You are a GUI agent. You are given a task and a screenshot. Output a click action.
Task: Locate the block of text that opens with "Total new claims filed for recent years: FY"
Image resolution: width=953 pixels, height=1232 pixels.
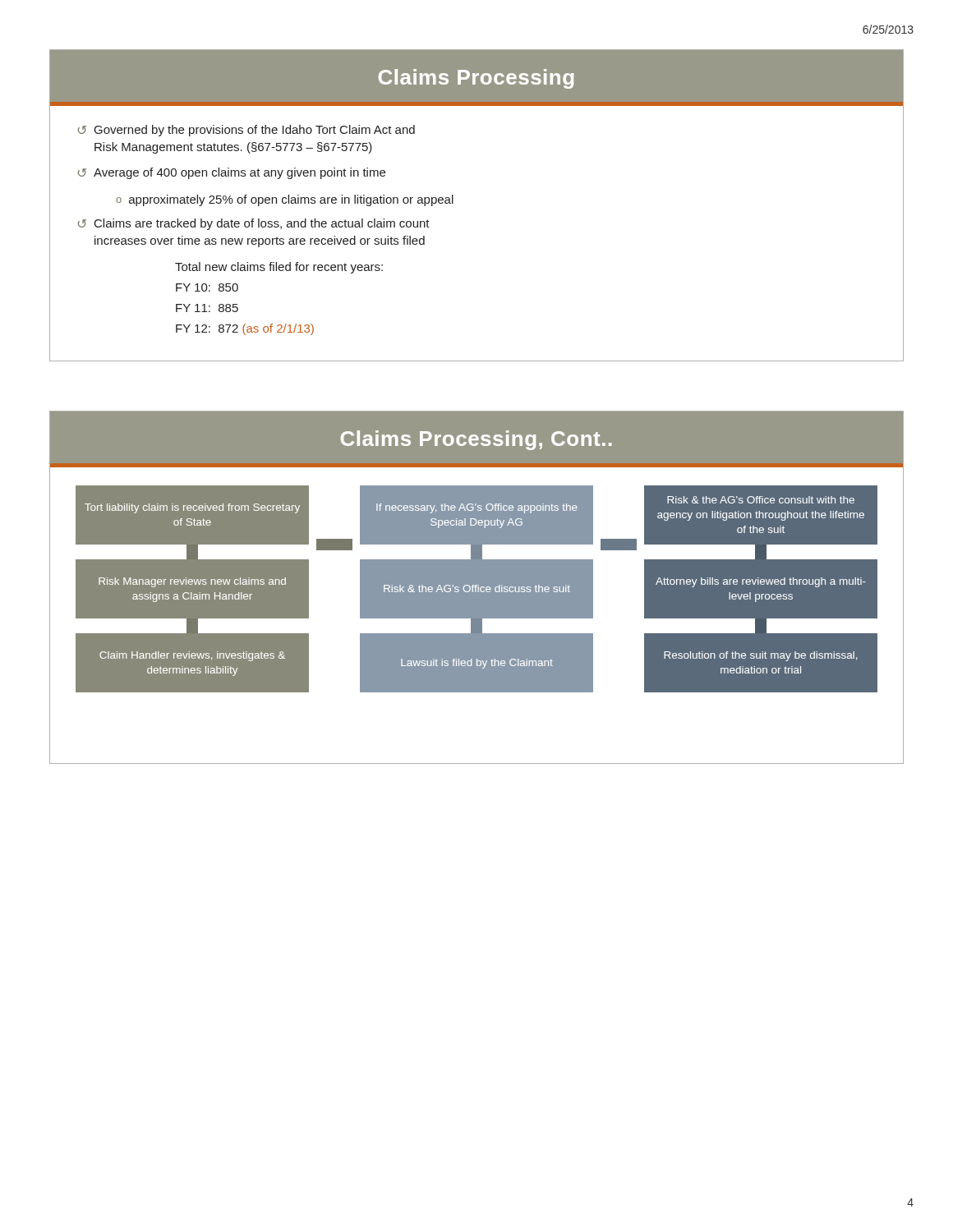tap(279, 268)
